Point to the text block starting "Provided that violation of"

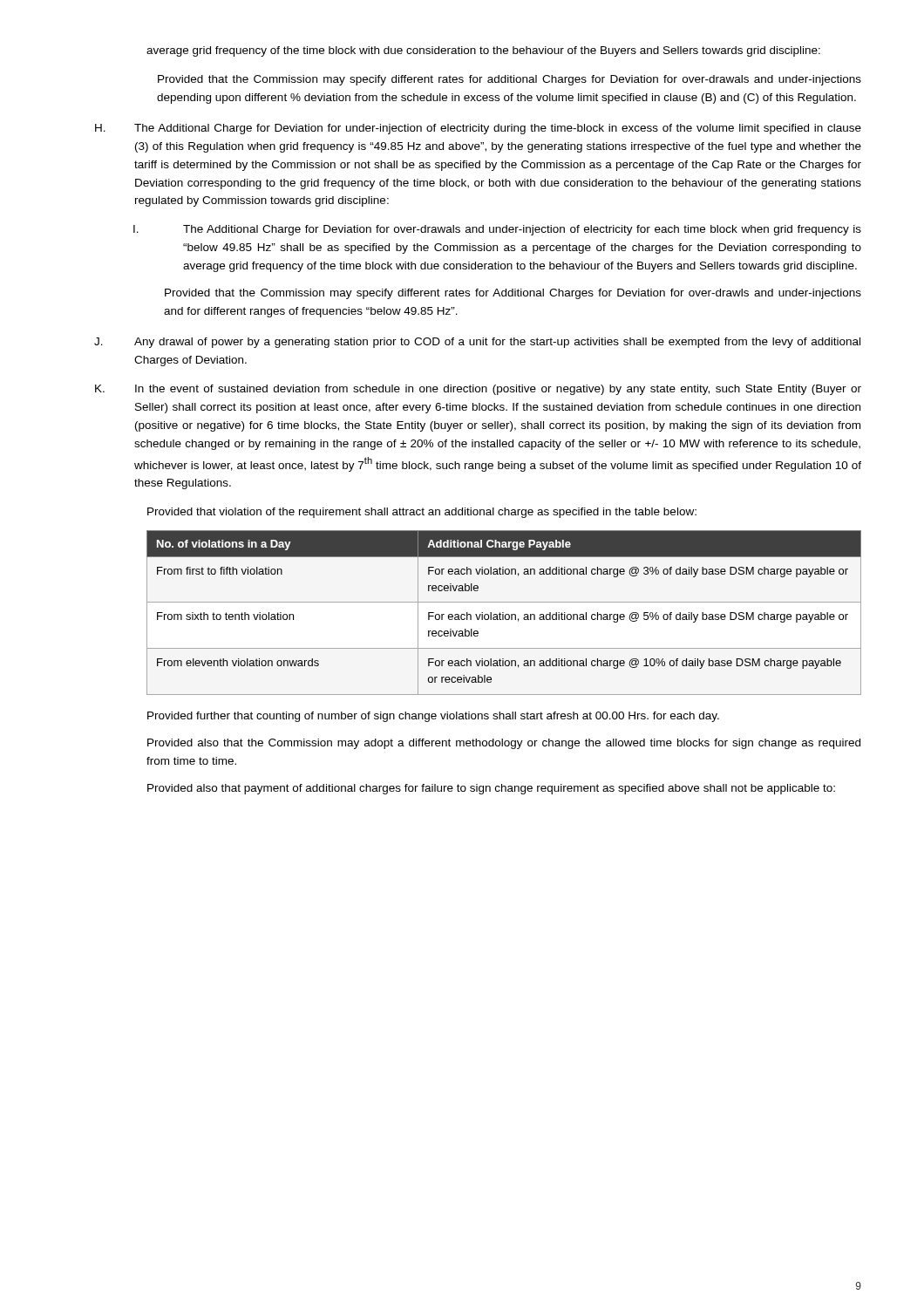click(x=422, y=511)
